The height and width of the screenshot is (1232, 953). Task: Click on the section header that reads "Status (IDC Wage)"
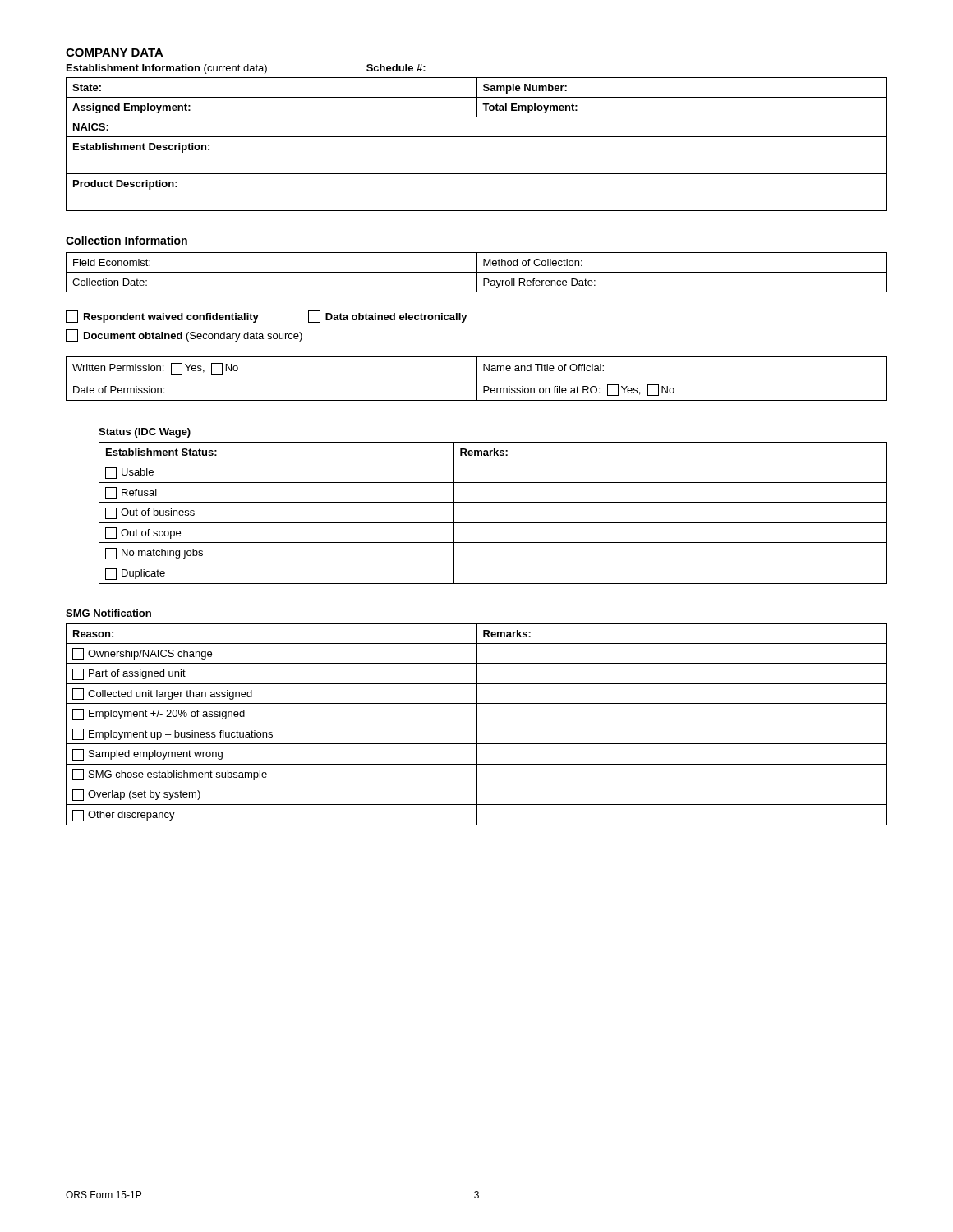coord(145,432)
